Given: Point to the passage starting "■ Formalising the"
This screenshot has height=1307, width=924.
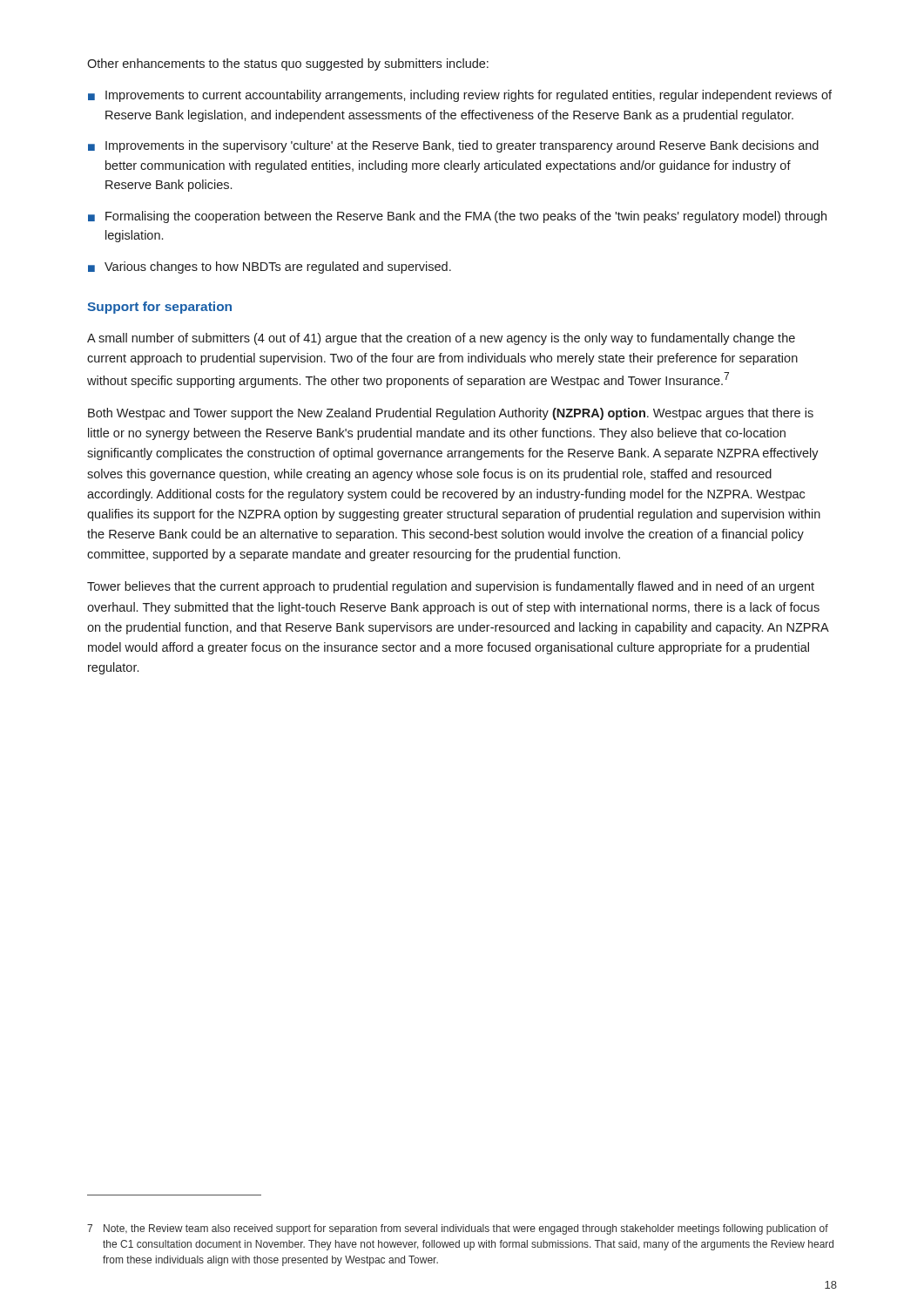Looking at the screenshot, I should [462, 226].
